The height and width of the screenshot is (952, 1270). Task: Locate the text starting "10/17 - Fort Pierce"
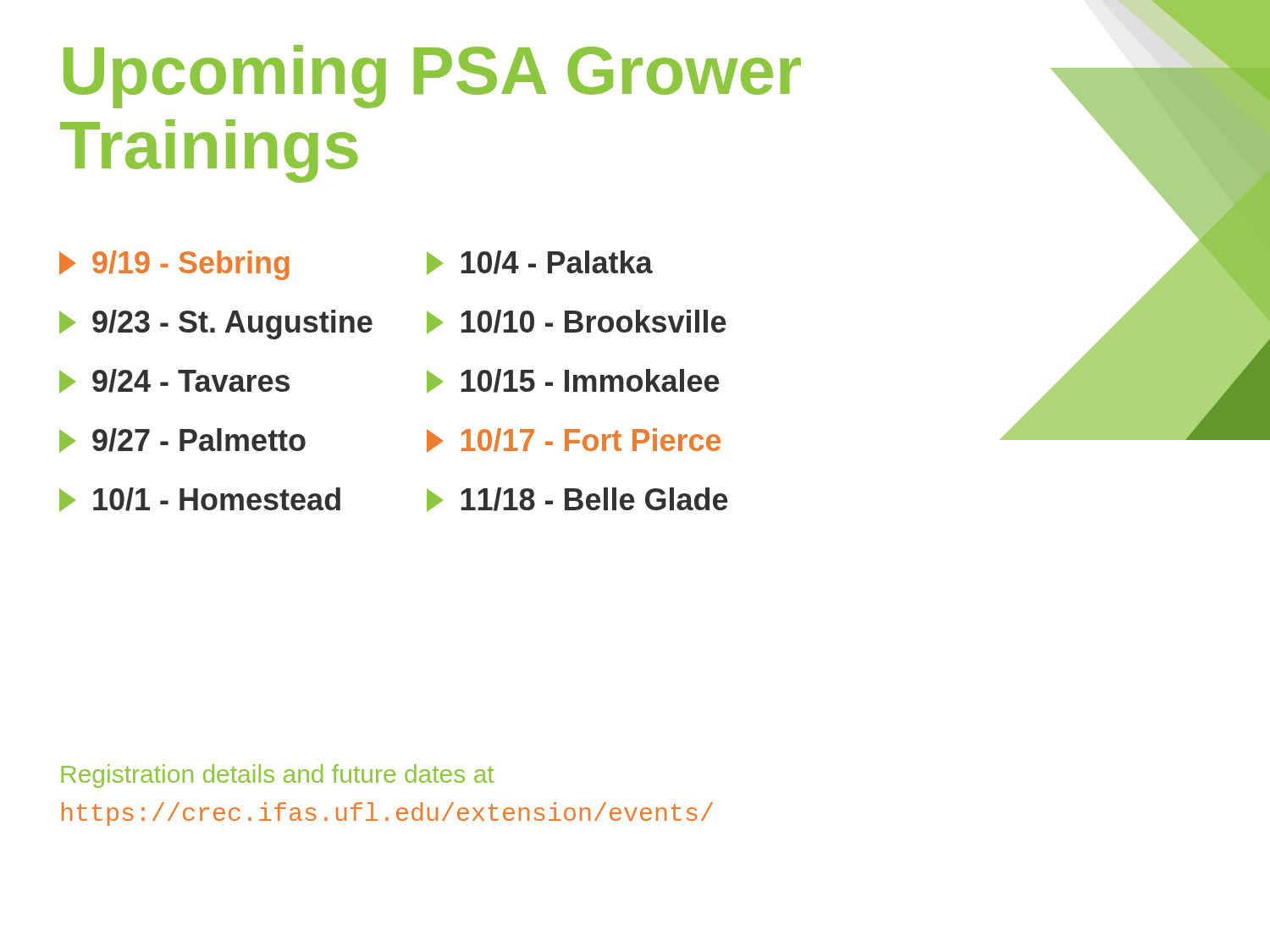(574, 441)
